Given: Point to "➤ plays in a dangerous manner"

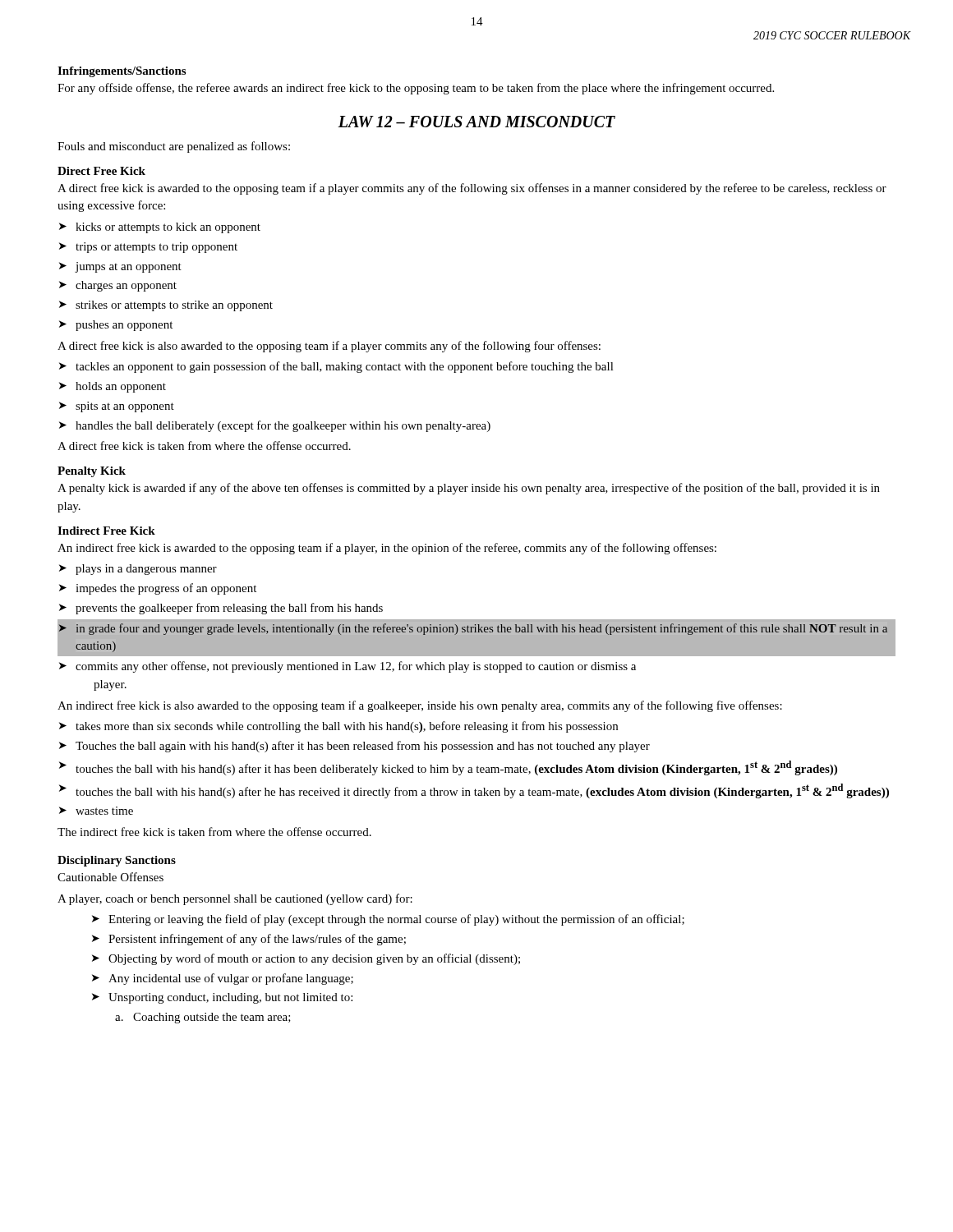Looking at the screenshot, I should pyautogui.click(x=138, y=570).
